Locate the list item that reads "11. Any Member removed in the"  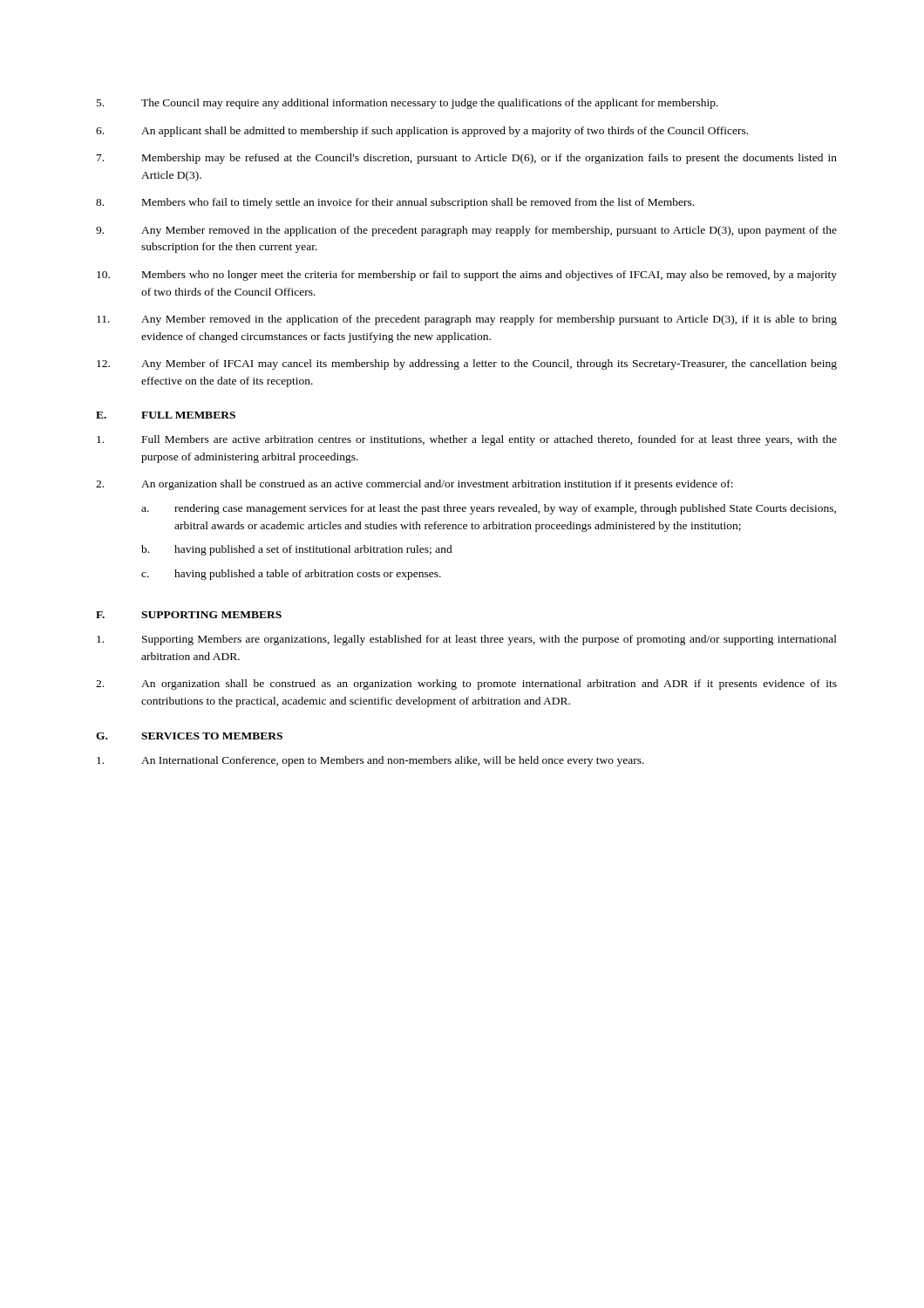click(466, 328)
